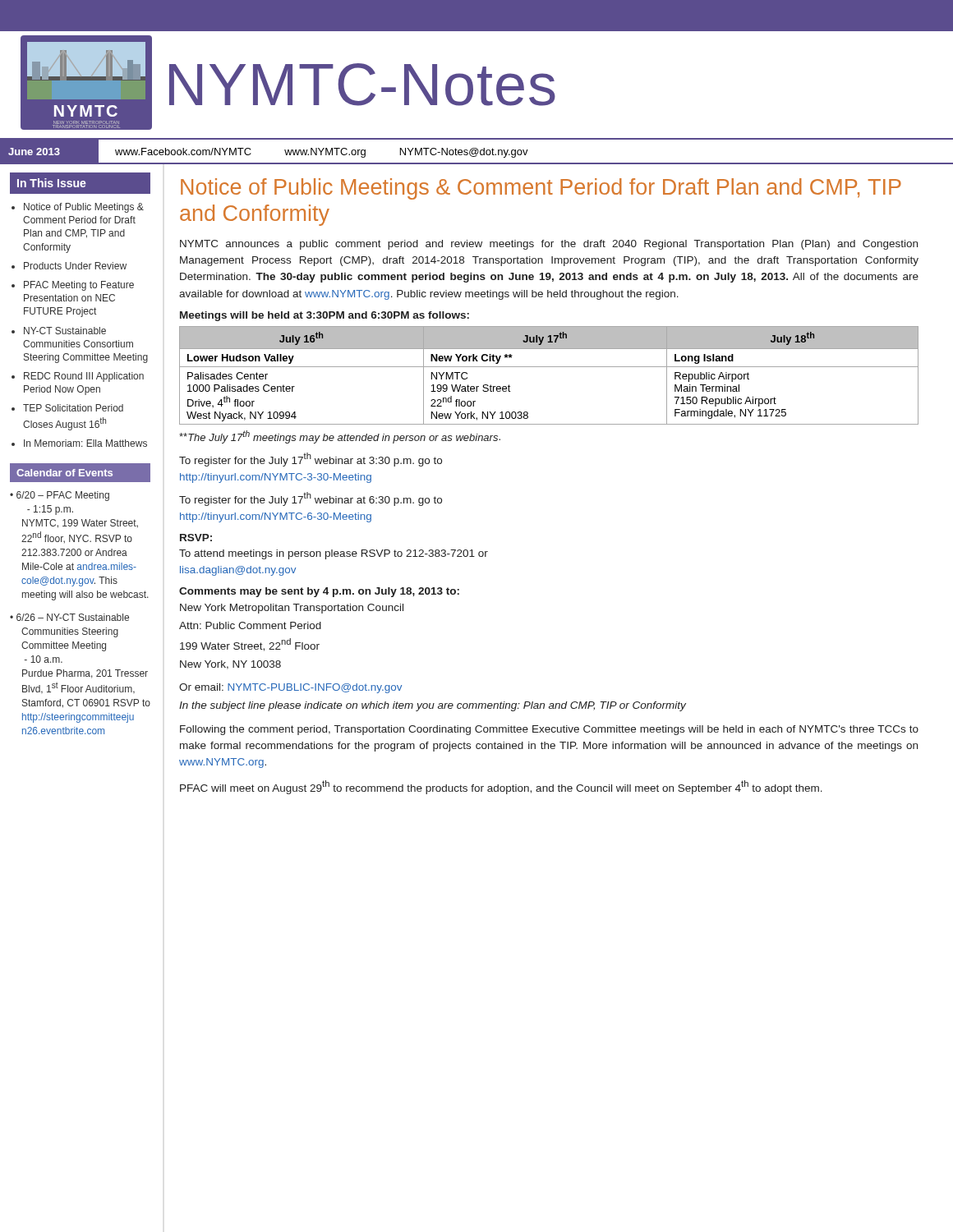The height and width of the screenshot is (1232, 953).
Task: Locate the text "Calendar of Events"
Action: click(65, 473)
